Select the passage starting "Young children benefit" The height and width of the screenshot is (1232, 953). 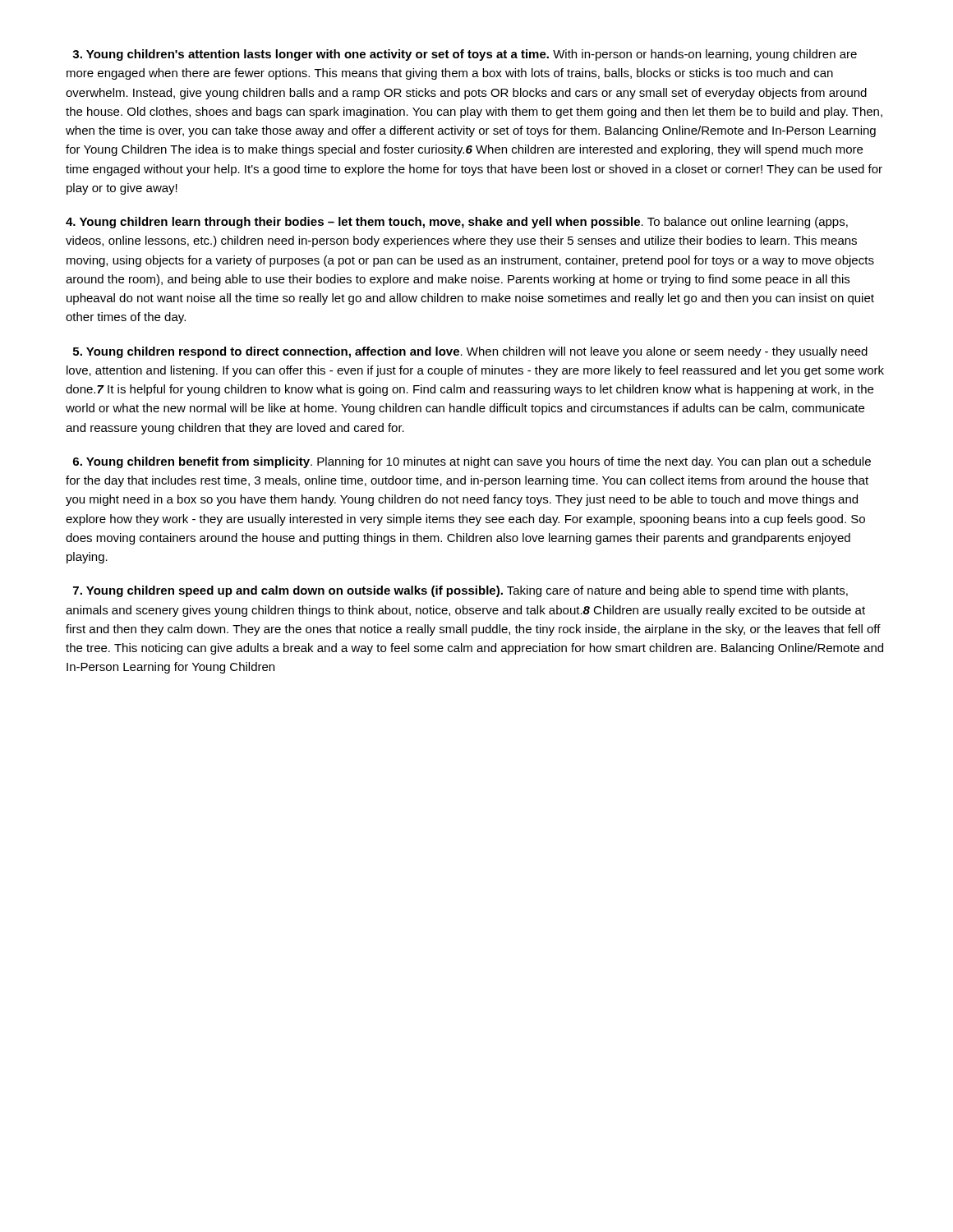tap(468, 509)
